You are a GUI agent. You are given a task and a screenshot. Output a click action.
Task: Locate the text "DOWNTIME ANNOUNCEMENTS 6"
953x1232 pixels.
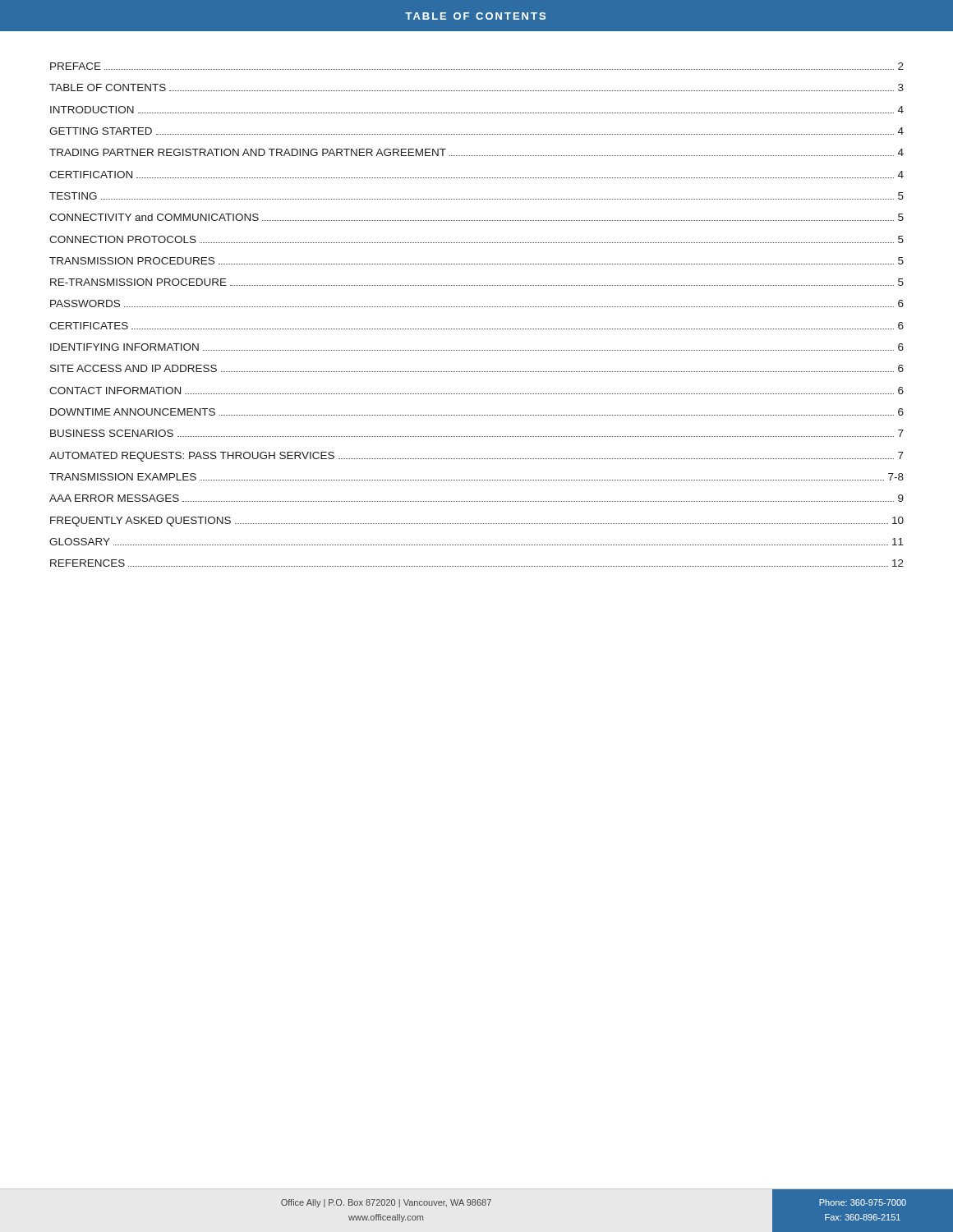point(476,412)
